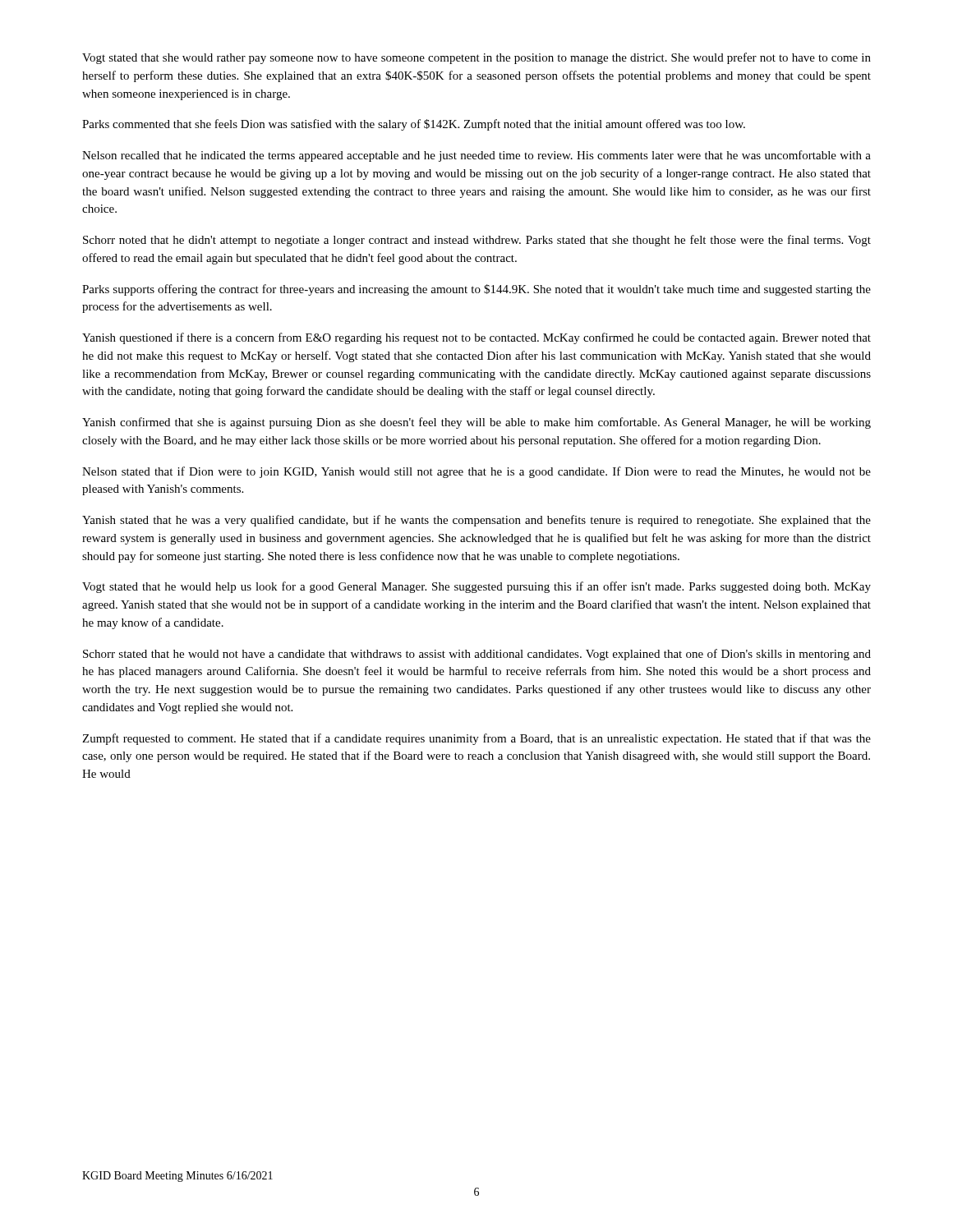Click on the text block containing "Schorr stated that he would not have"
Viewport: 953px width, 1232px height.
[476, 680]
